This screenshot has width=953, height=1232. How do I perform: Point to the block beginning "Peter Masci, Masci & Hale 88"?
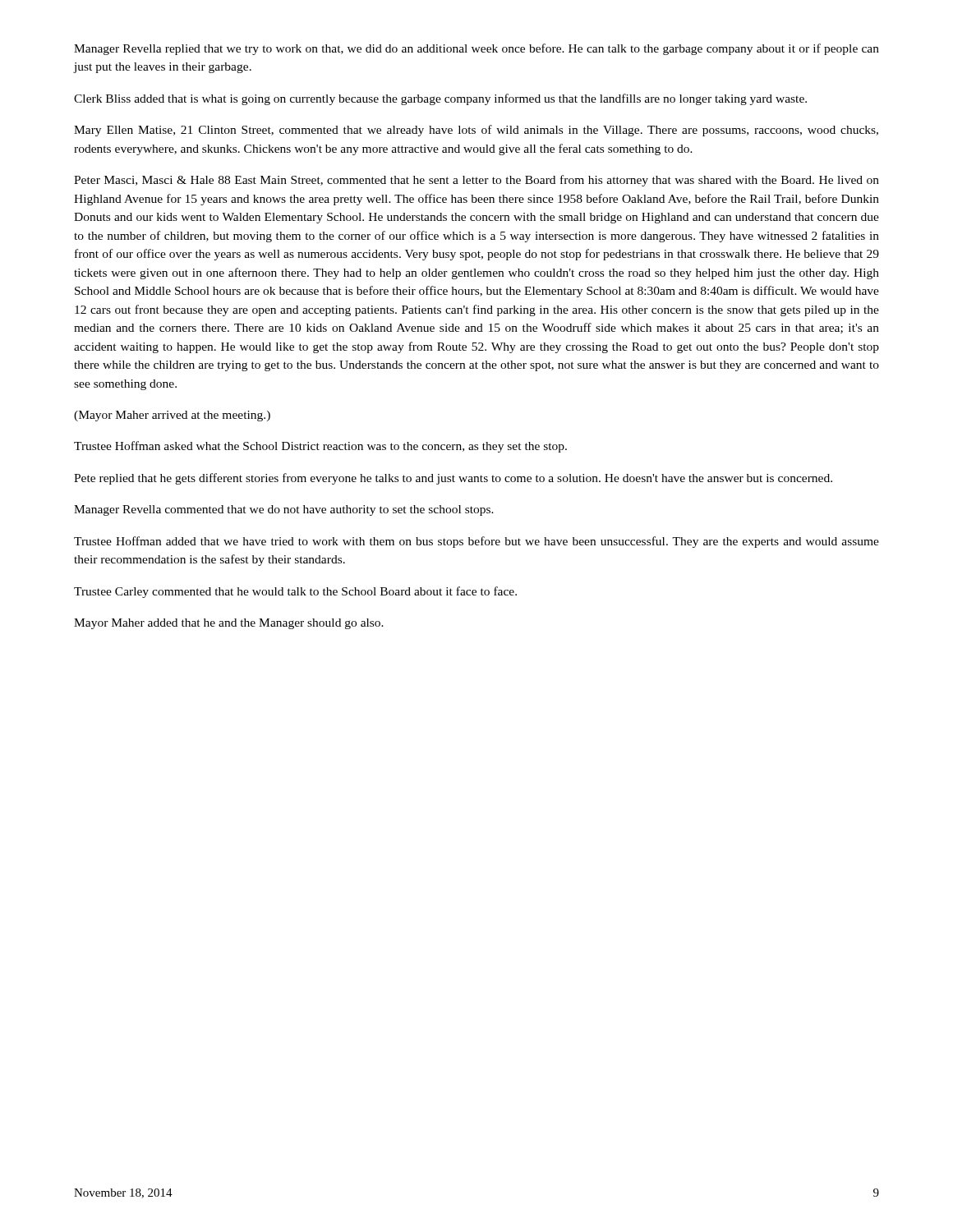[x=476, y=281]
